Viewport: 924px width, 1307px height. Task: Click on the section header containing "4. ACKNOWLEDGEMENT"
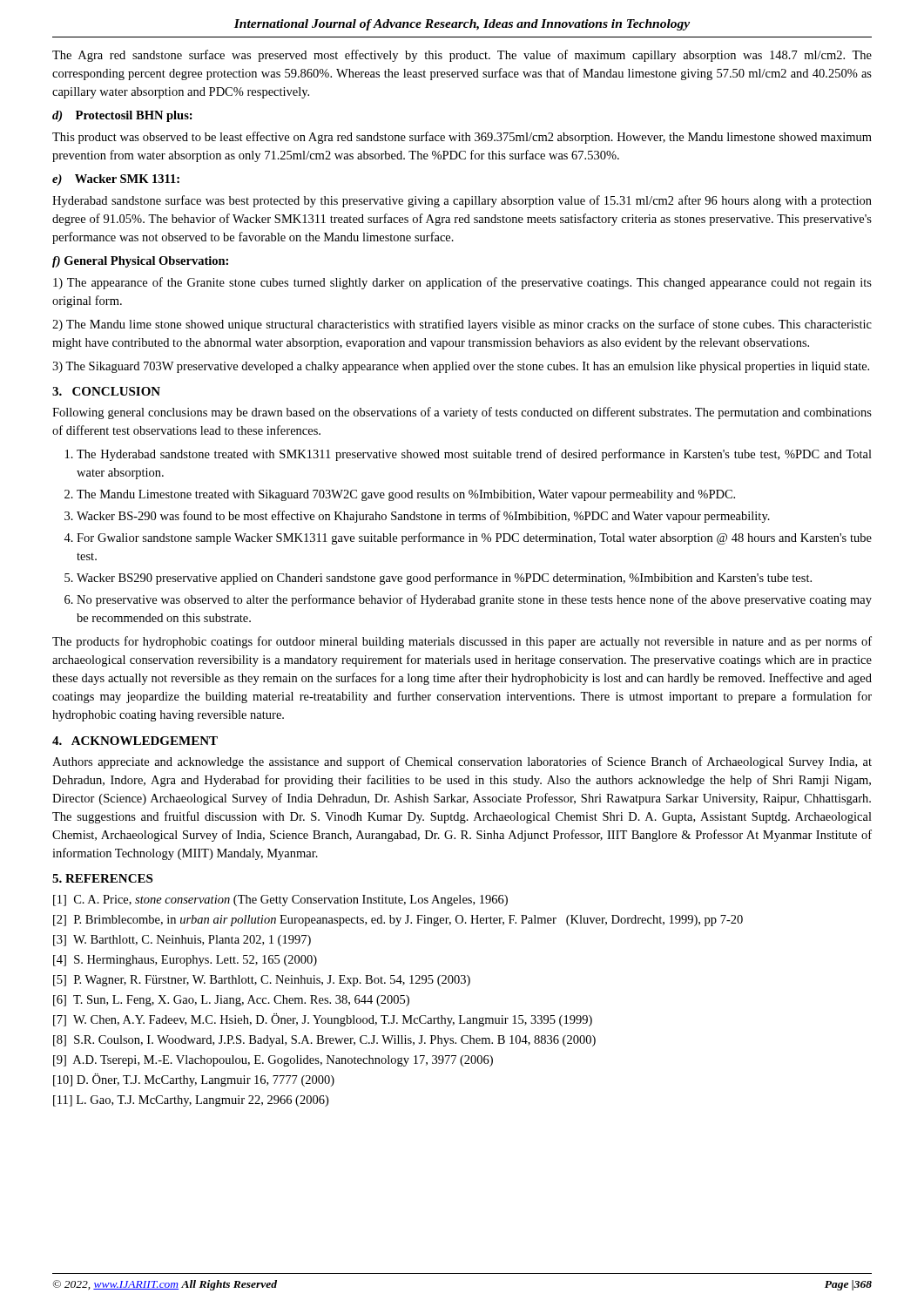[x=135, y=740]
